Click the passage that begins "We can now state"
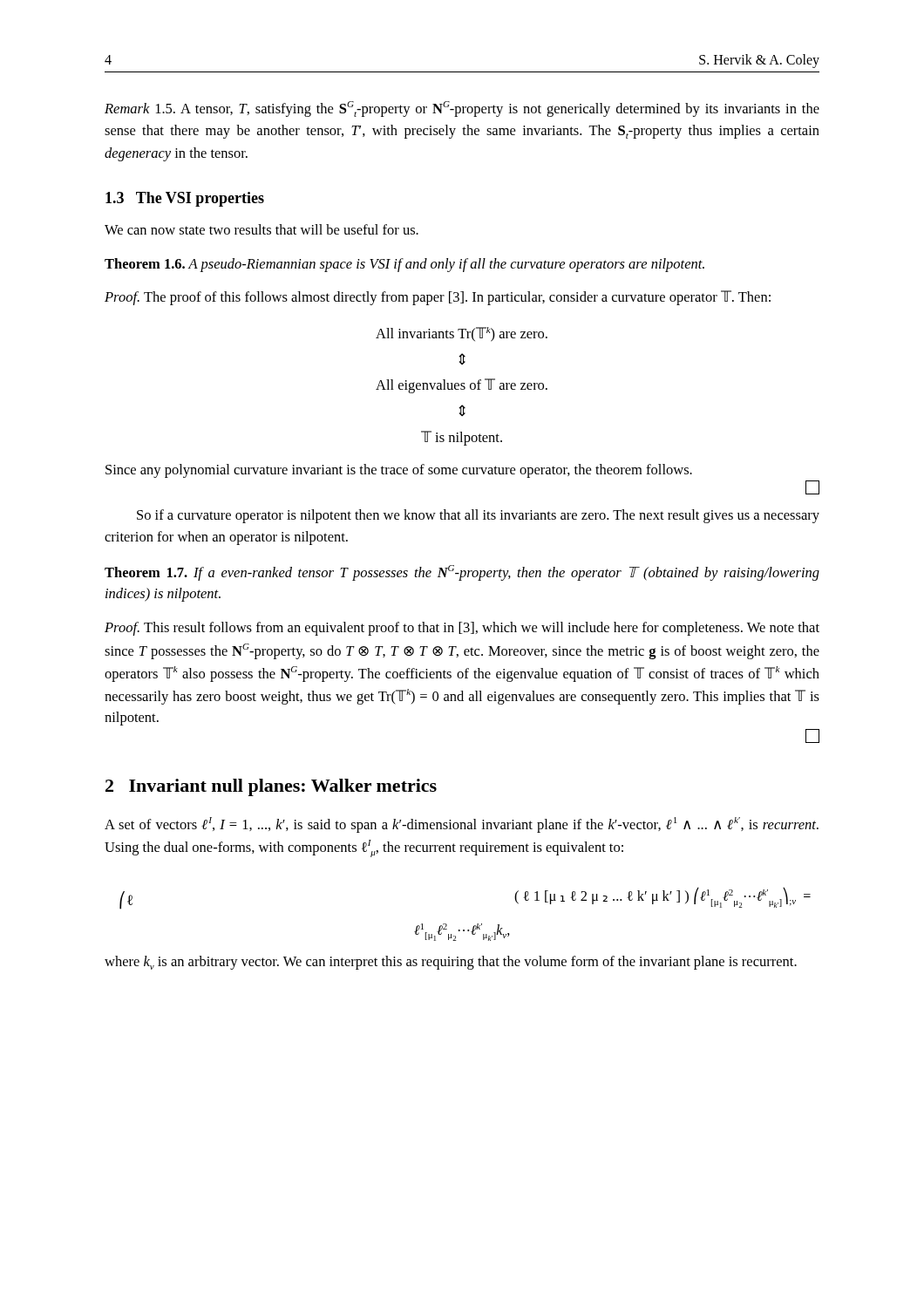This screenshot has width=924, height=1308. [262, 229]
